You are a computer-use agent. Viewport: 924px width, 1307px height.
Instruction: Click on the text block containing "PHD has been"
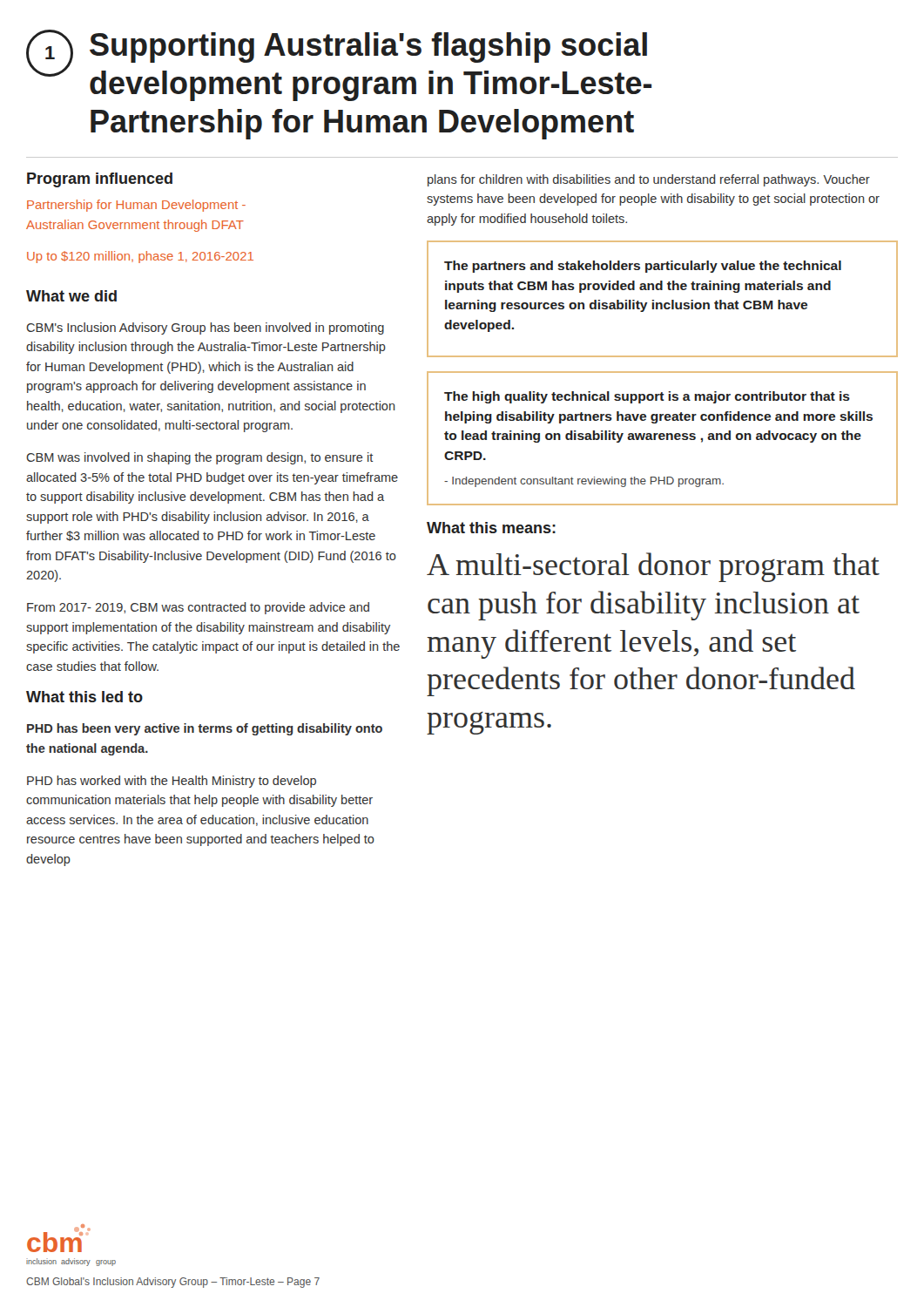[x=213, y=739]
